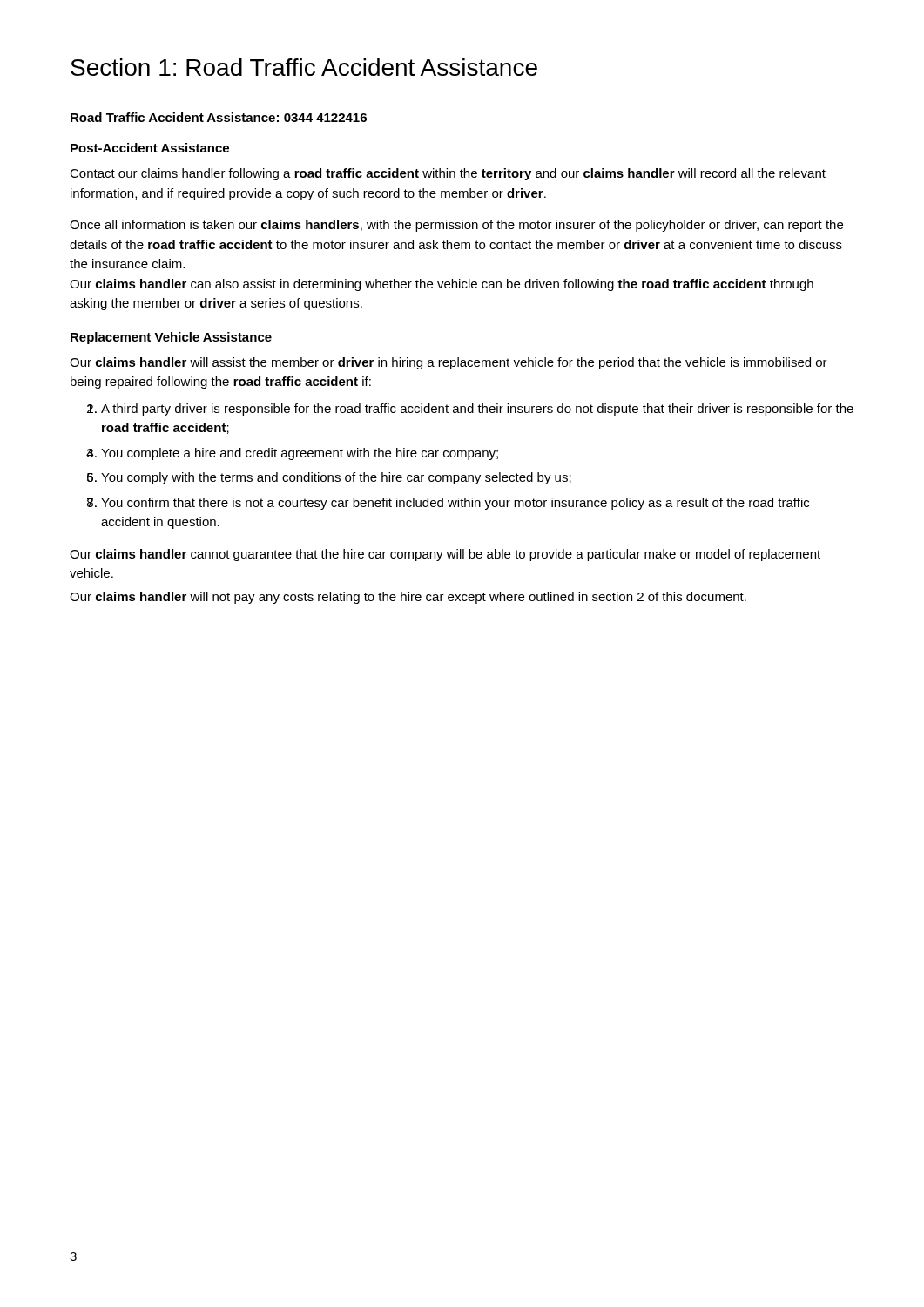The height and width of the screenshot is (1307, 924).
Task: Select the text block that reads "Once all information is taken our claims handlers,"
Action: click(x=456, y=226)
